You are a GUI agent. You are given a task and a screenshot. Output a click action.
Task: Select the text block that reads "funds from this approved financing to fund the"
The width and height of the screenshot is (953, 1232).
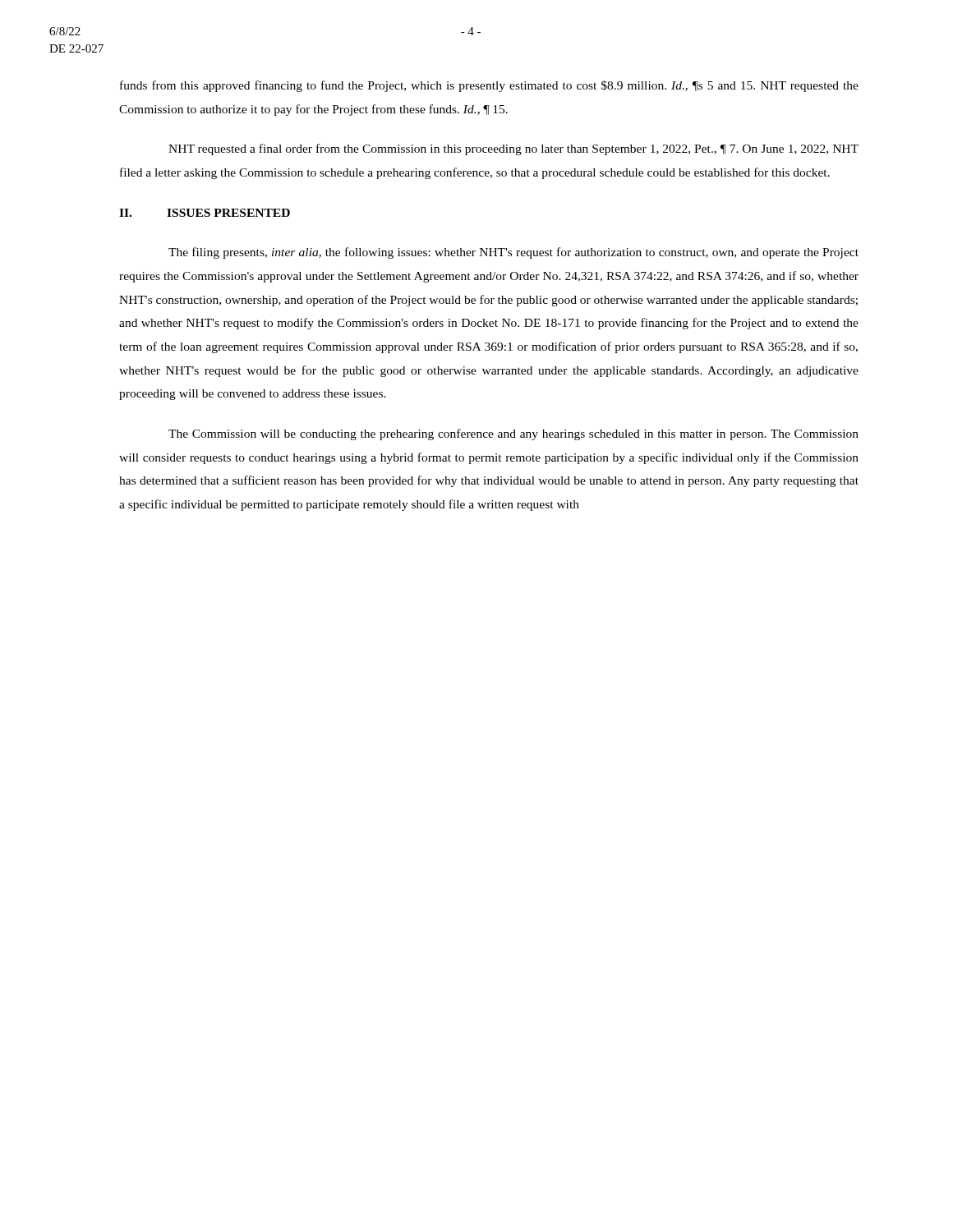pos(489,97)
